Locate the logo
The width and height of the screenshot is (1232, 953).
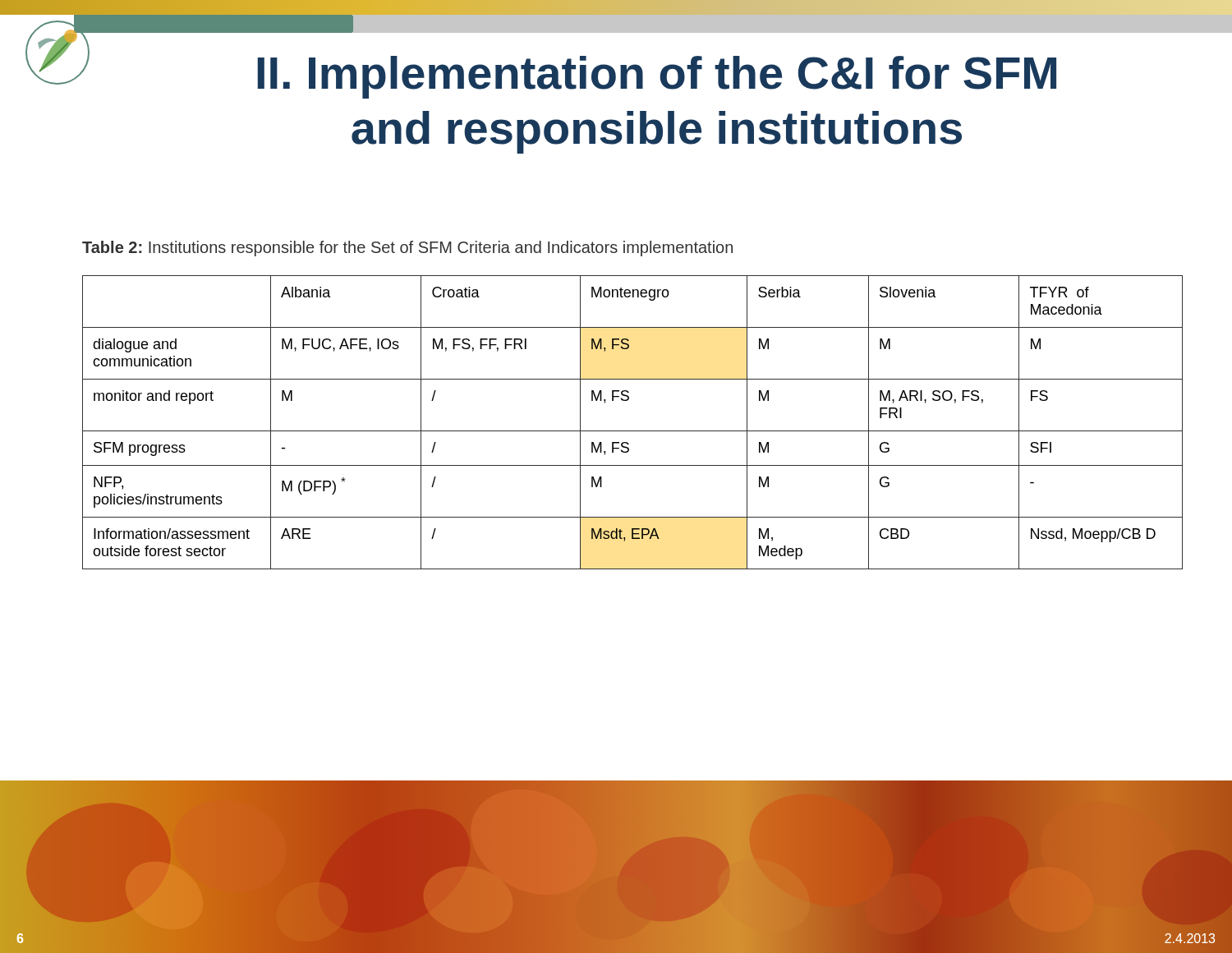click(x=58, y=53)
